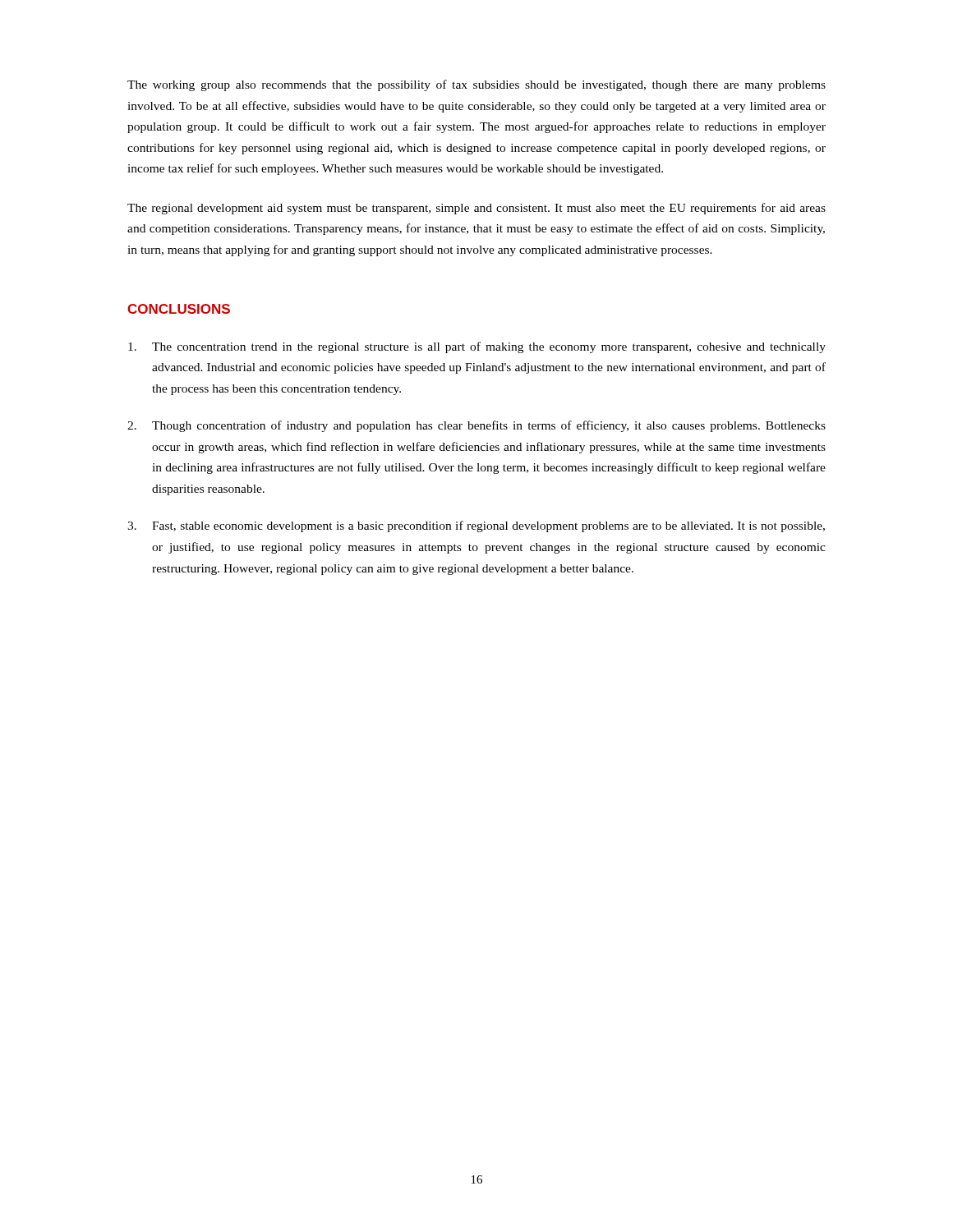Select the block starting "The working group"
The height and width of the screenshot is (1232, 953).
pos(476,126)
